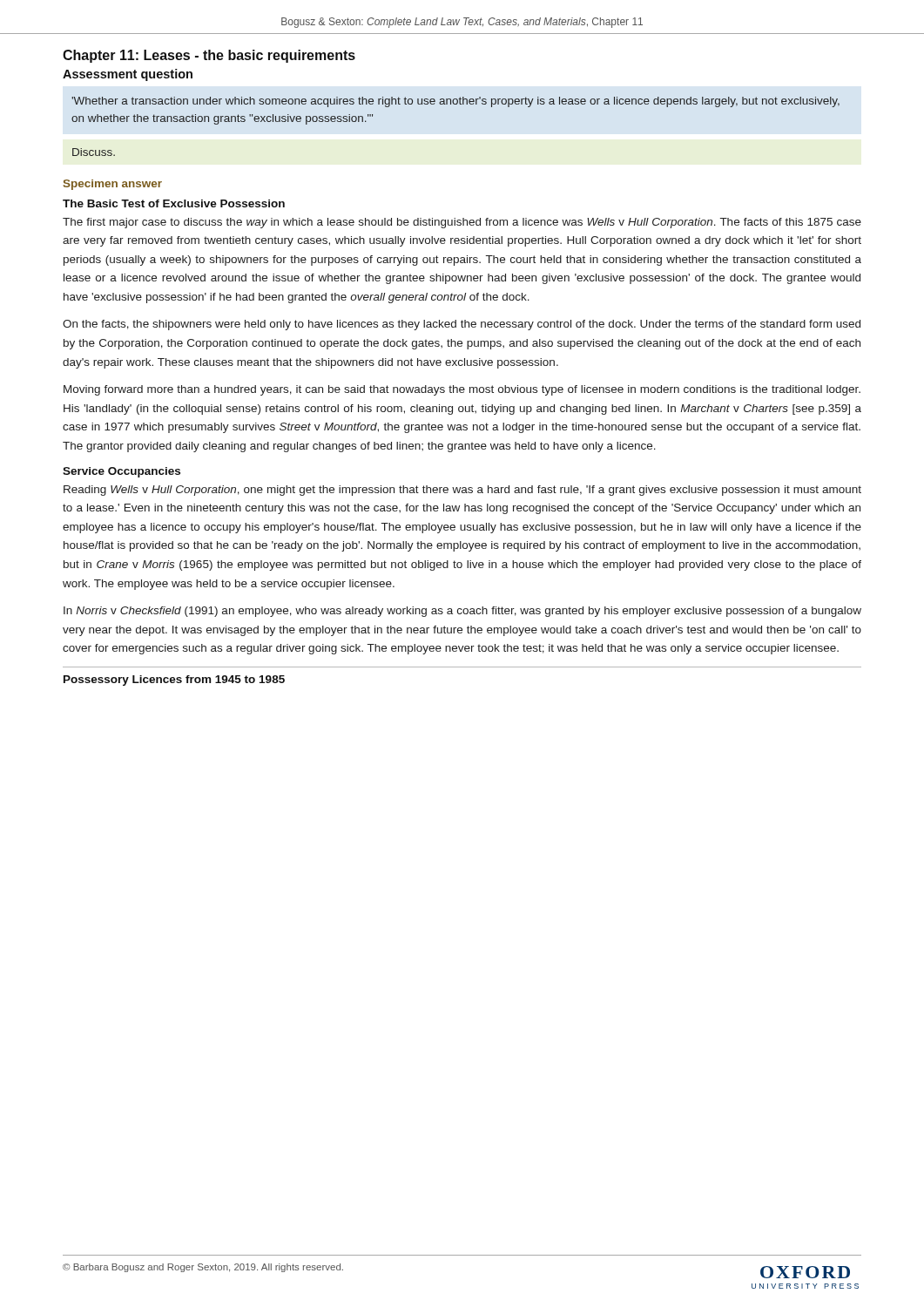Select the text starting "Assessment question"

(x=128, y=74)
